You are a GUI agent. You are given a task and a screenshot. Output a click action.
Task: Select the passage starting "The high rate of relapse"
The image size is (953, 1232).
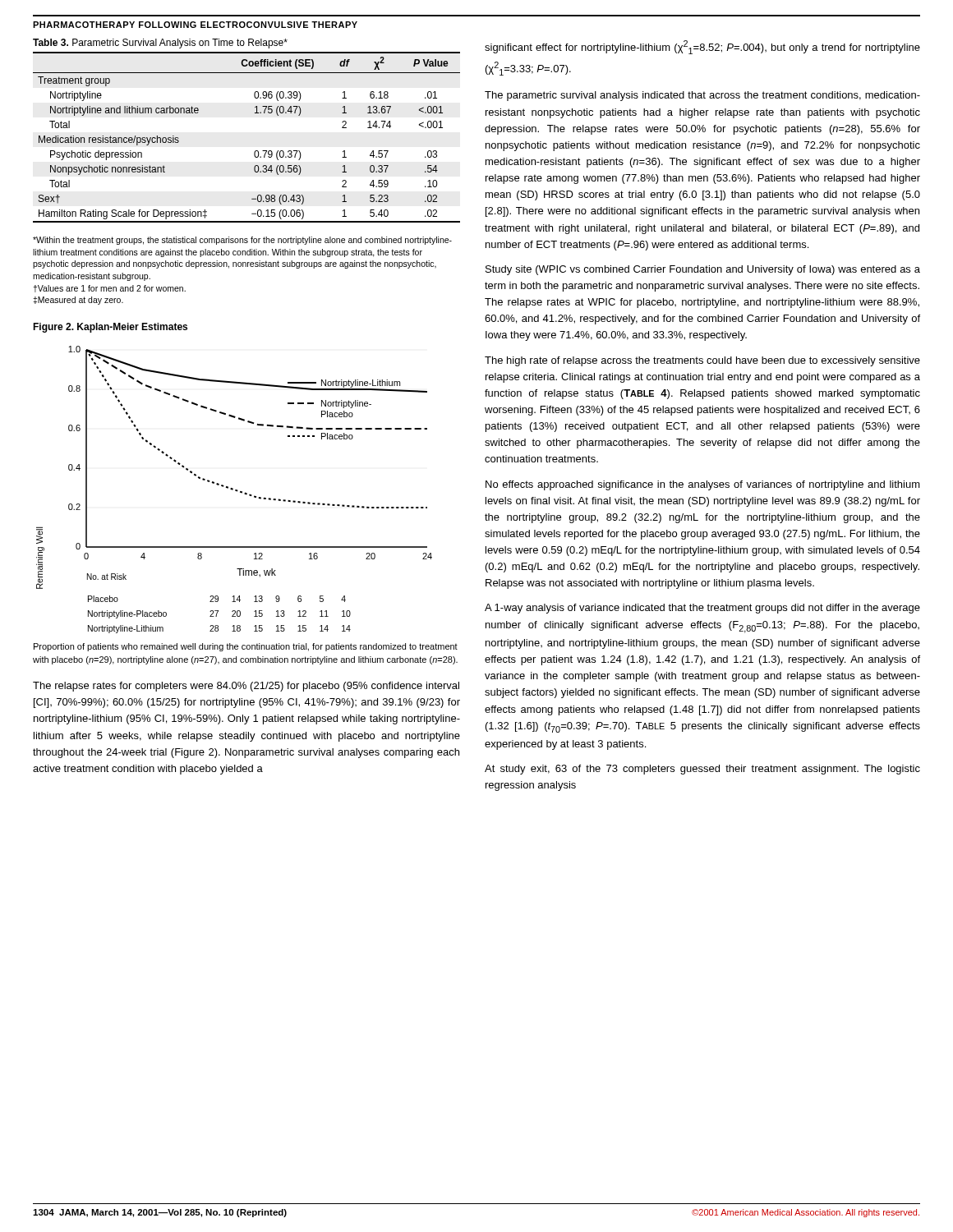click(702, 409)
